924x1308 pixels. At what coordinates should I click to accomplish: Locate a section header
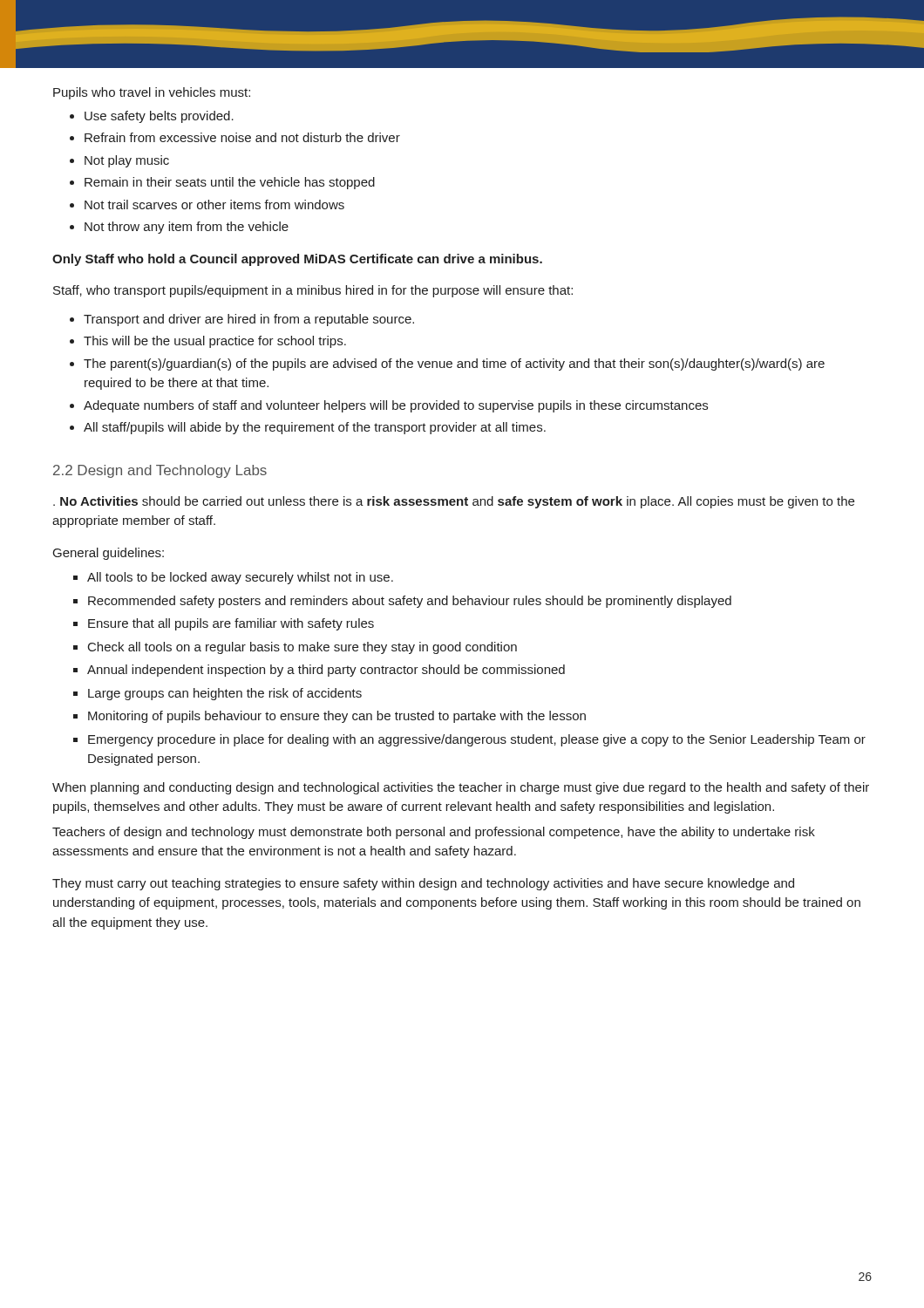point(160,470)
